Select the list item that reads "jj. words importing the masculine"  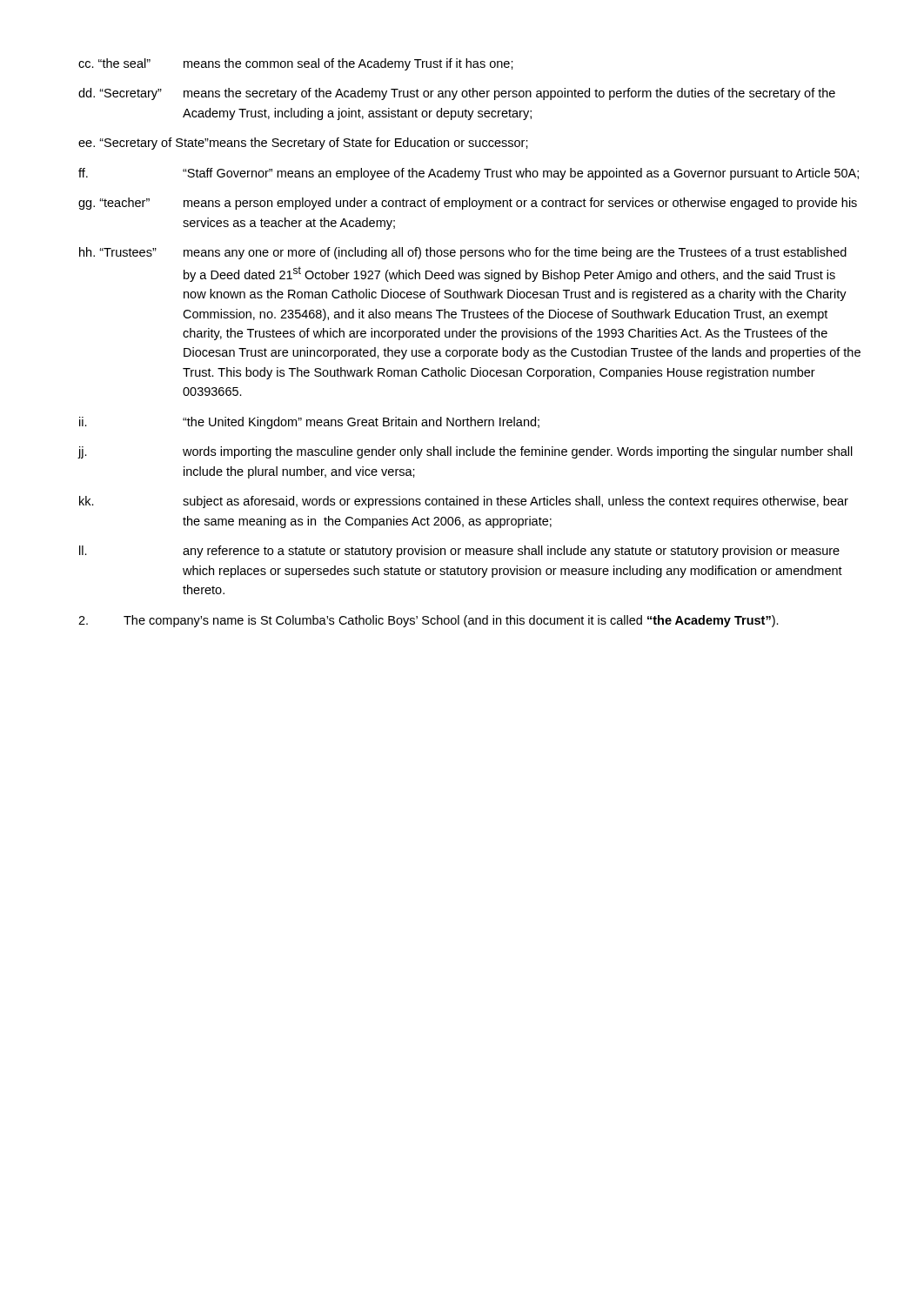click(470, 462)
